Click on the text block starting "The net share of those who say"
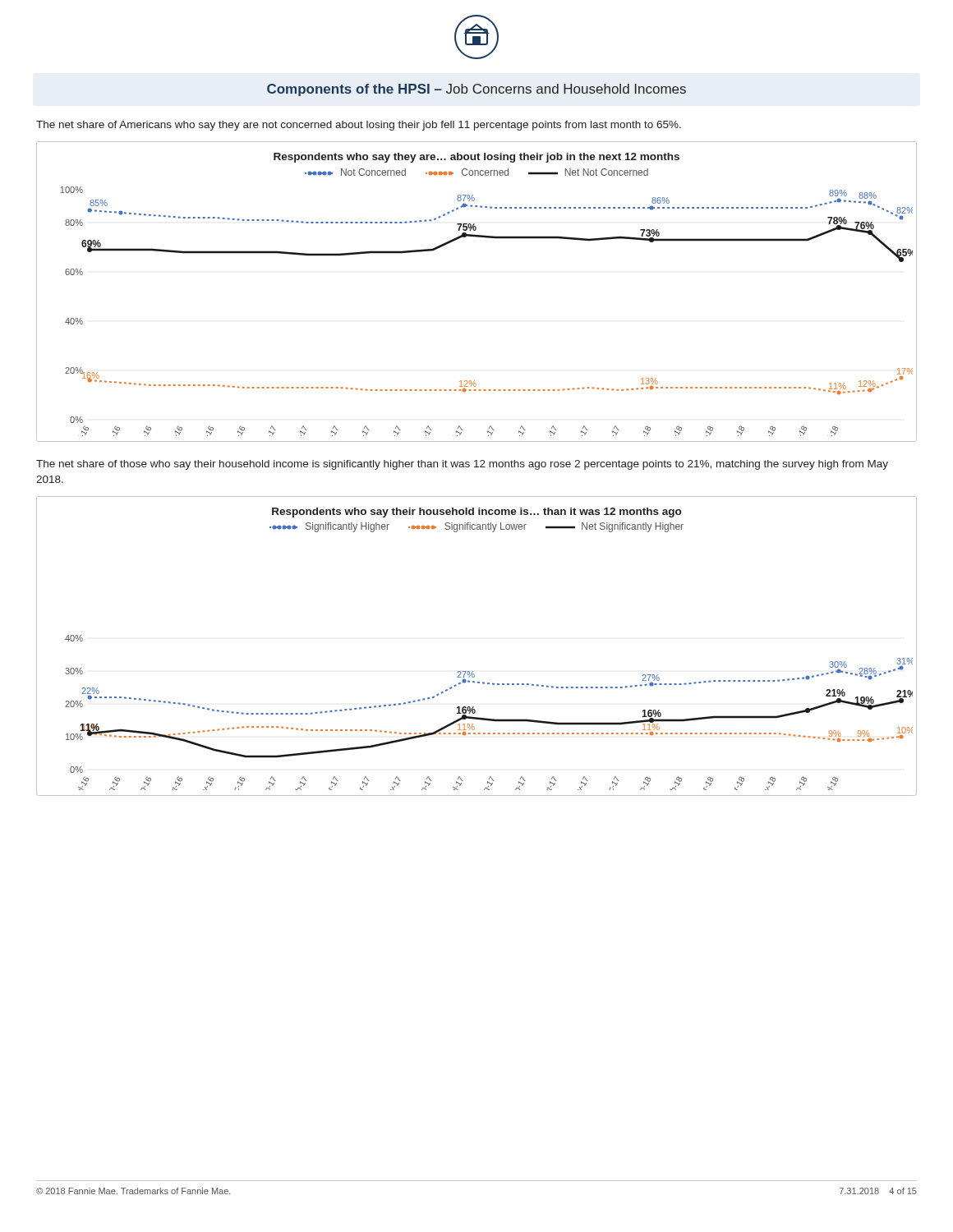The width and height of the screenshot is (953, 1232). [x=462, y=471]
